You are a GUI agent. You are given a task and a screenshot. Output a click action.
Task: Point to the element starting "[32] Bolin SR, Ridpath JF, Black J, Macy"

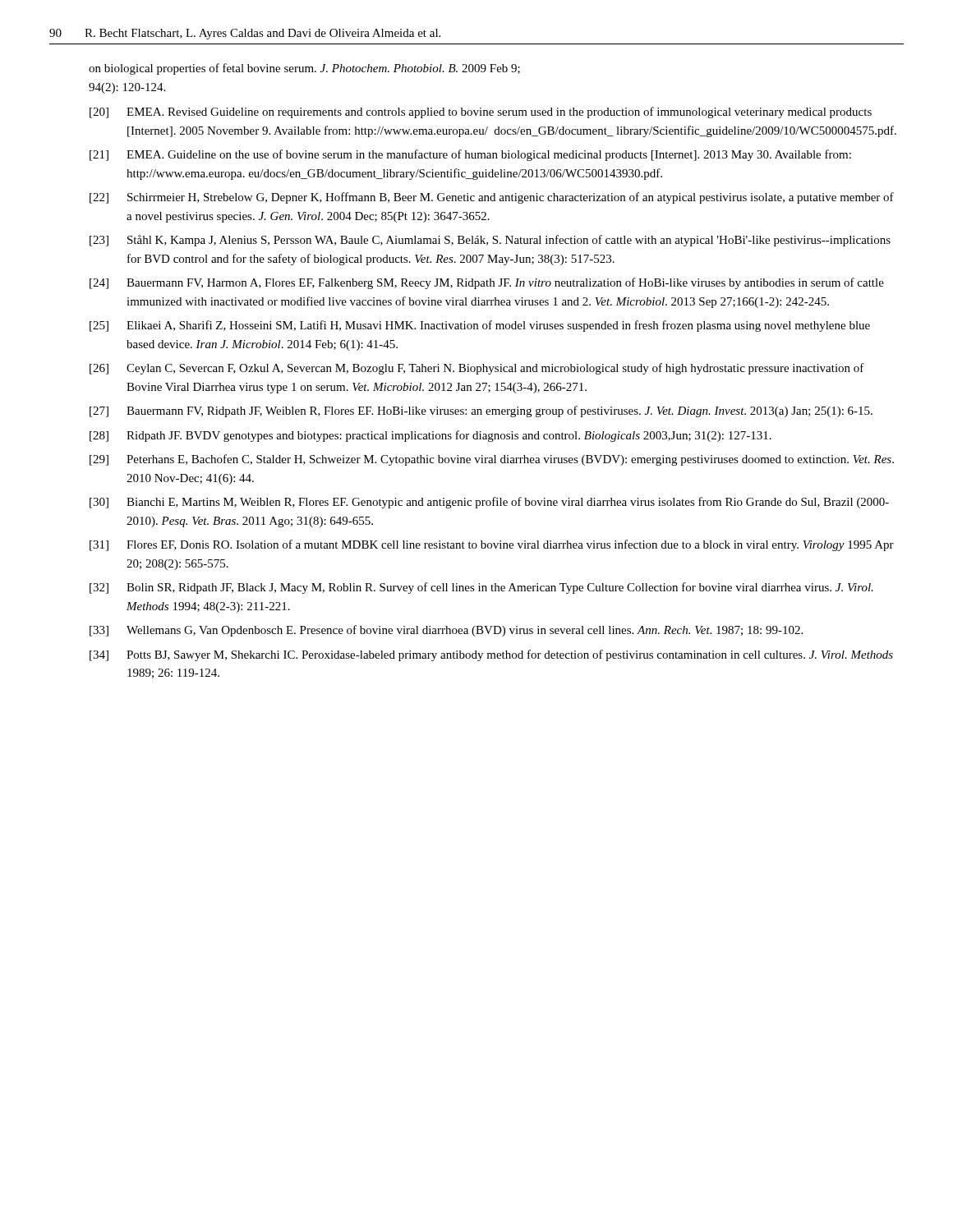[x=493, y=597]
